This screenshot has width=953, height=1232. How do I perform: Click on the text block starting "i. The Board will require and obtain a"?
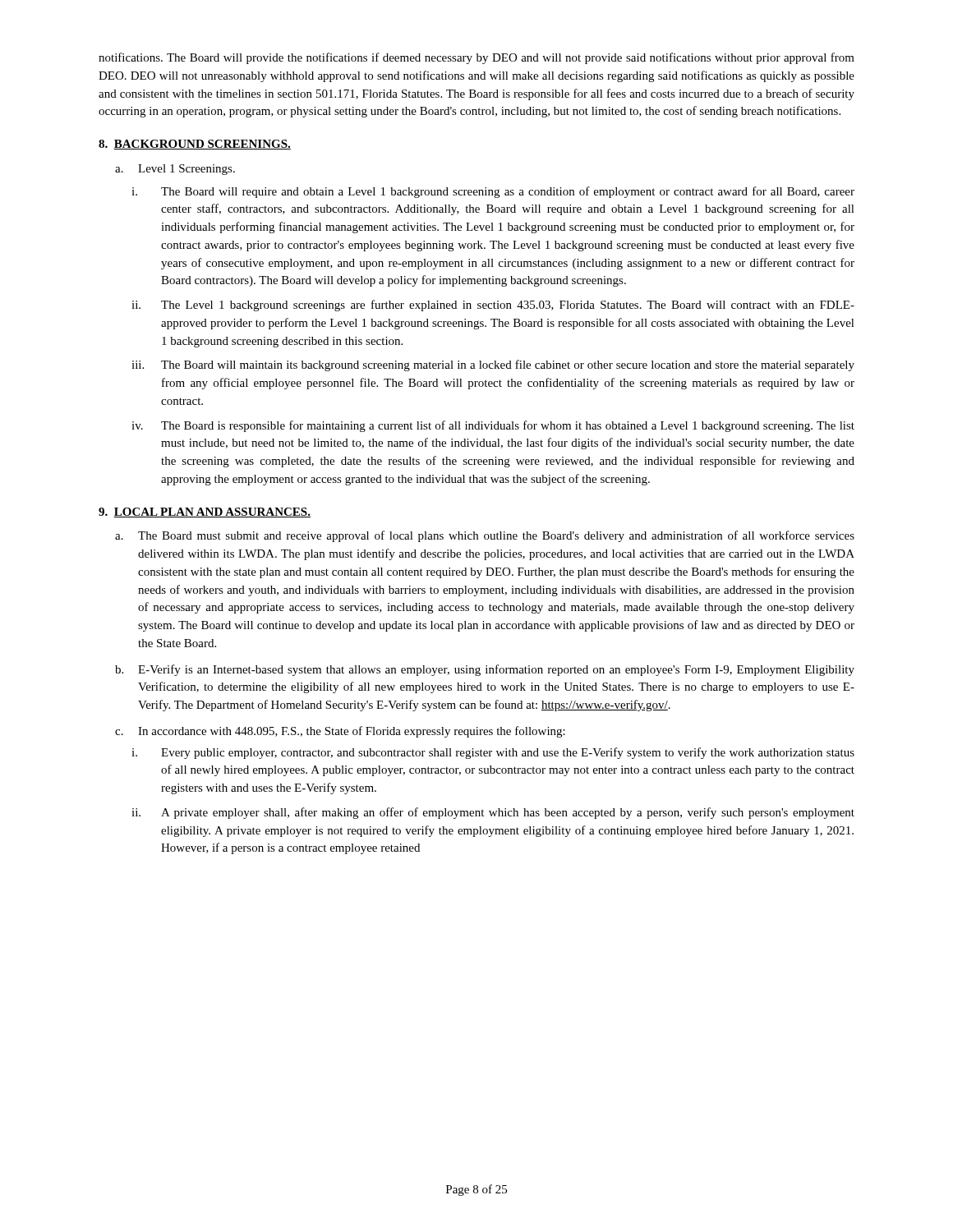493,236
